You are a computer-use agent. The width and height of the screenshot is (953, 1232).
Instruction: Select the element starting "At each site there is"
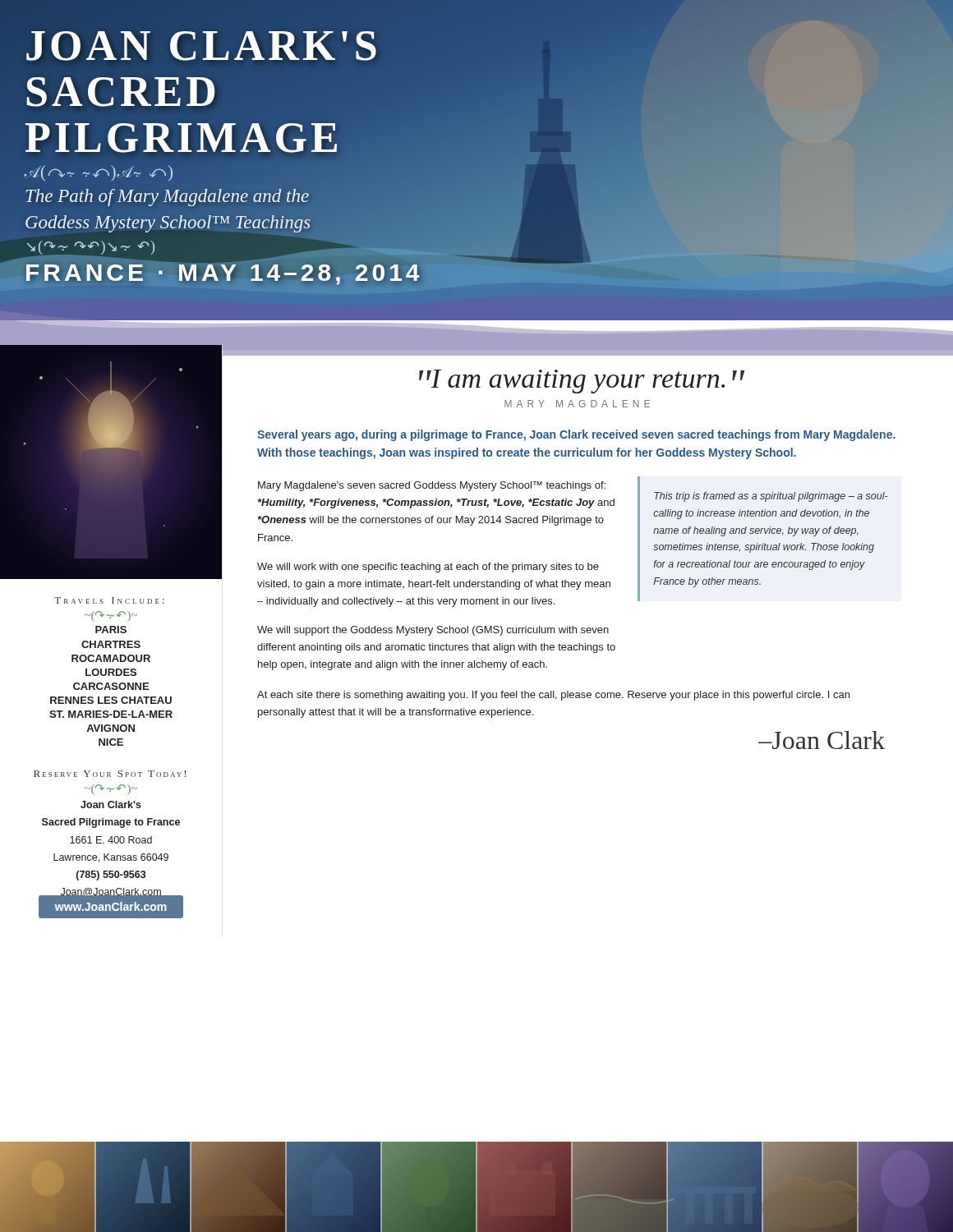(x=554, y=703)
